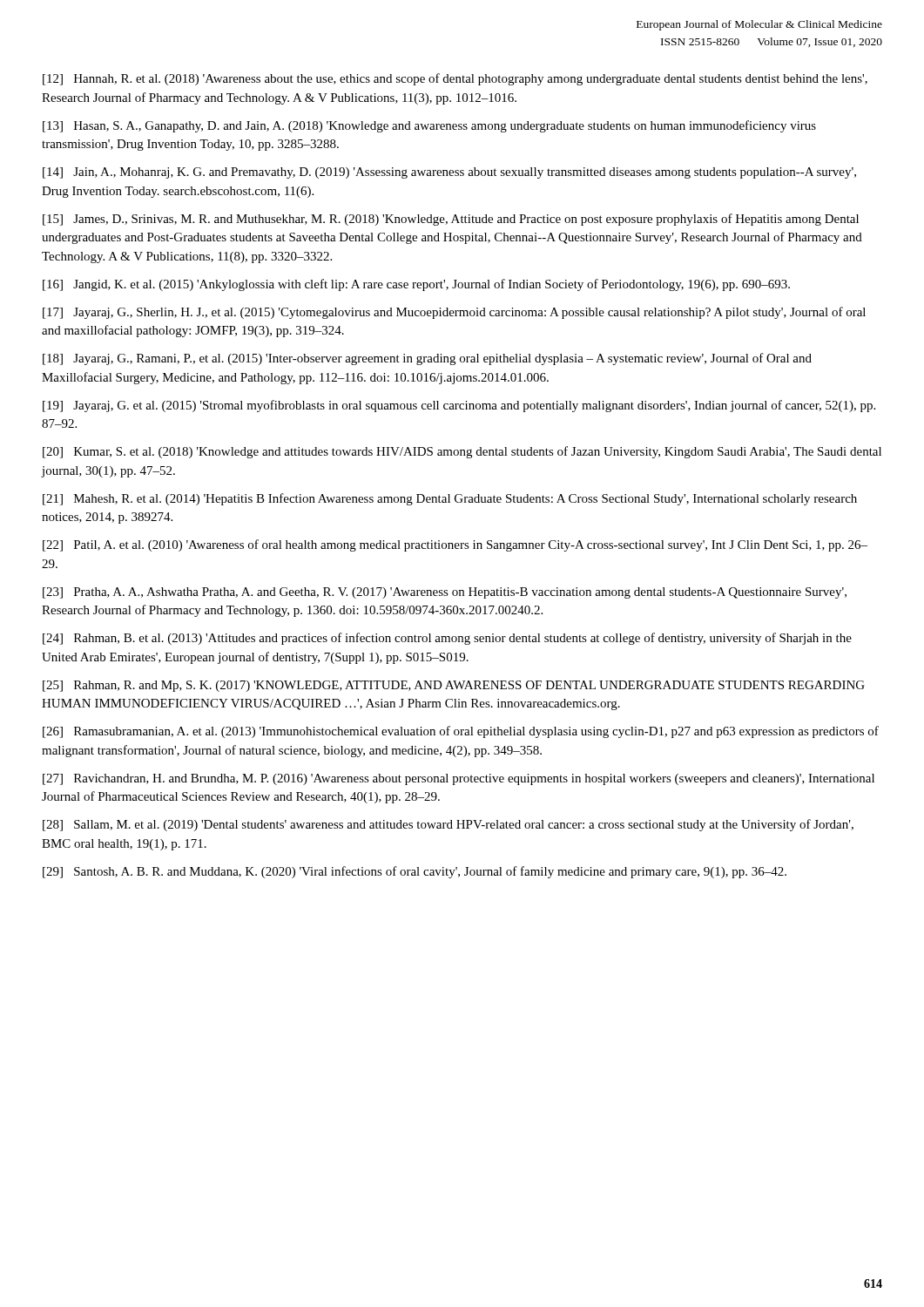
Task: Locate the list item containing "[21] Mahesh, R. et"
Action: (x=449, y=507)
